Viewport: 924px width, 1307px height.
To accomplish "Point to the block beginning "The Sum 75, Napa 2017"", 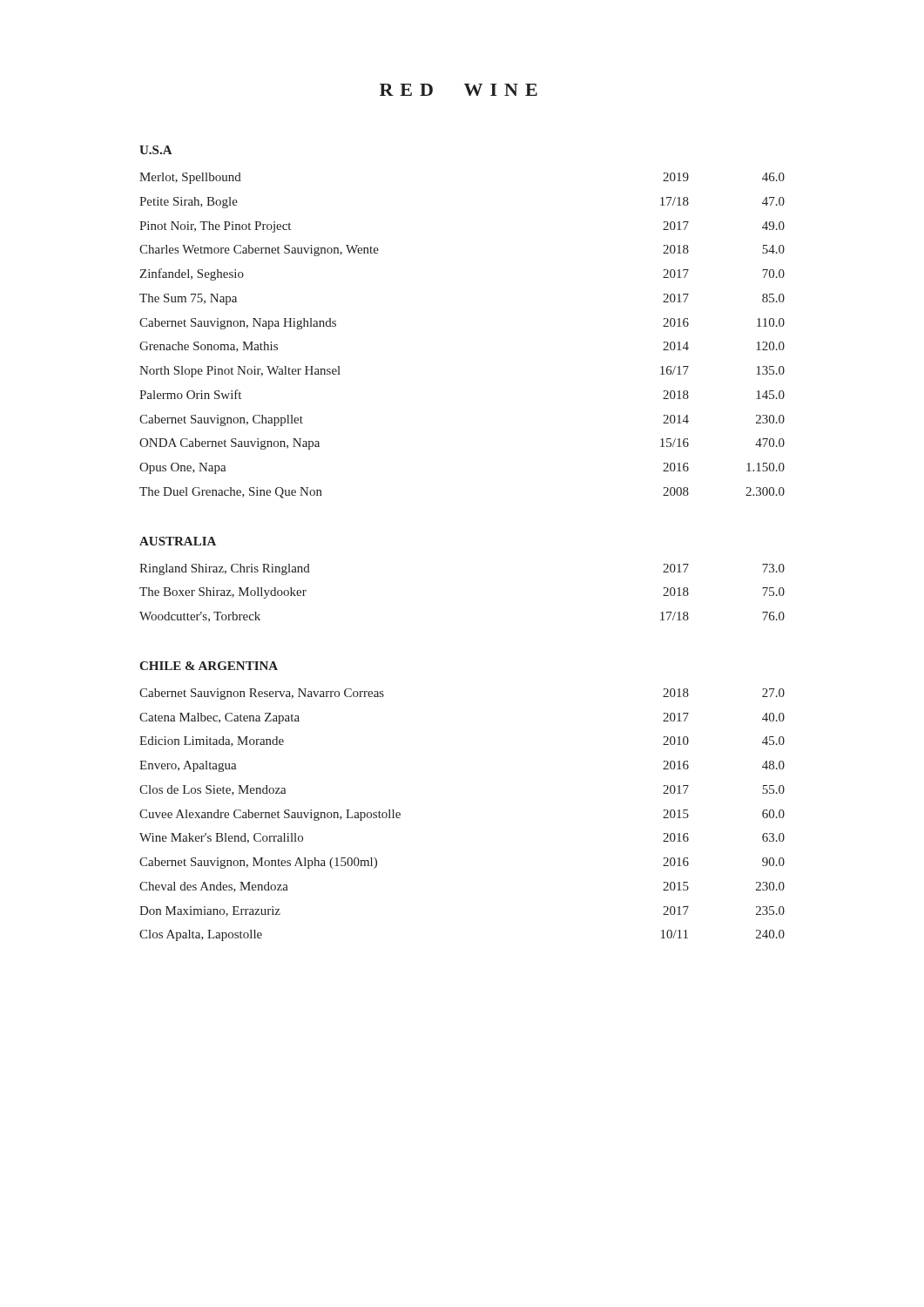I will 197,301.
